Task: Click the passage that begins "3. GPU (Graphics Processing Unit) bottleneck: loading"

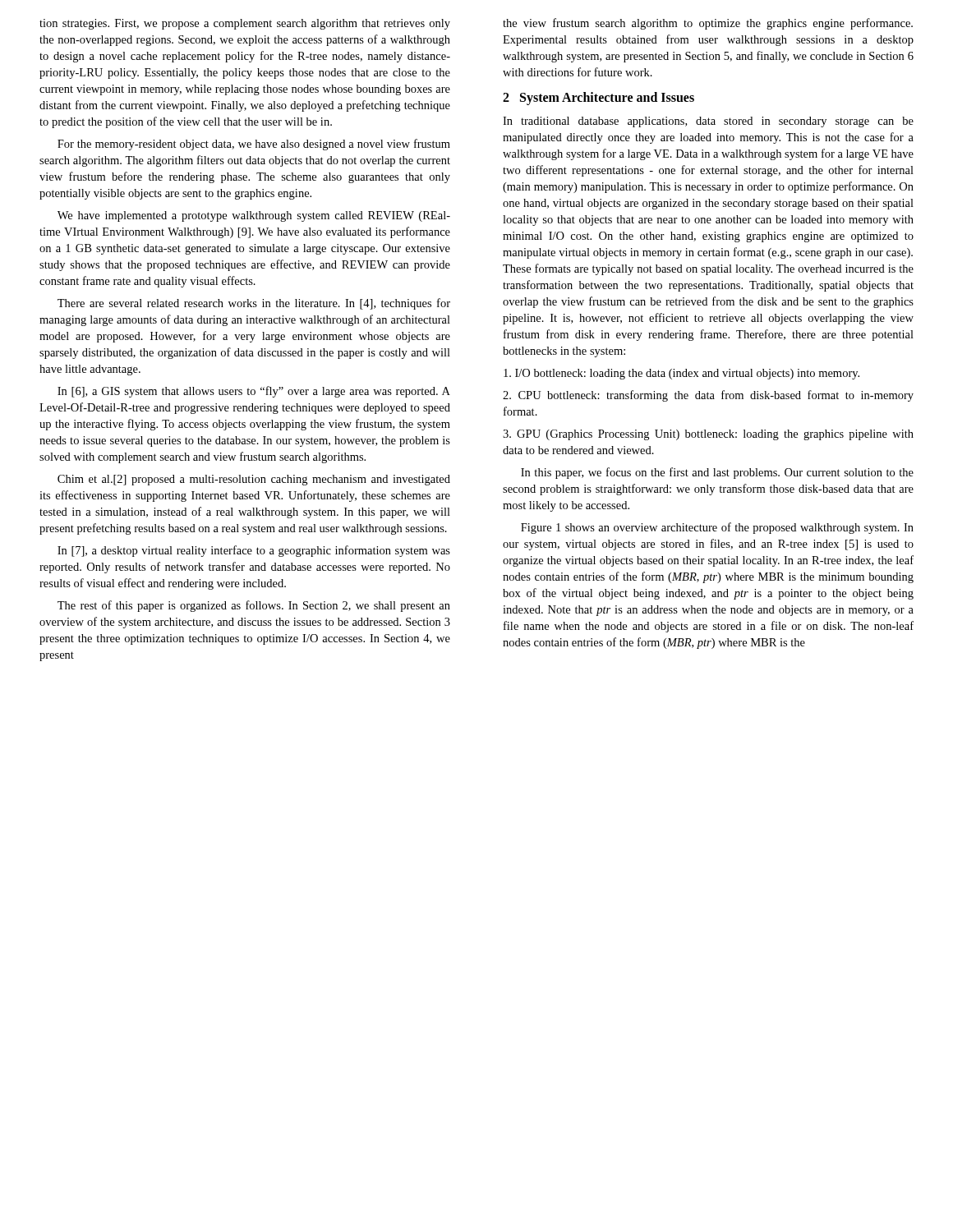Action: pos(708,442)
